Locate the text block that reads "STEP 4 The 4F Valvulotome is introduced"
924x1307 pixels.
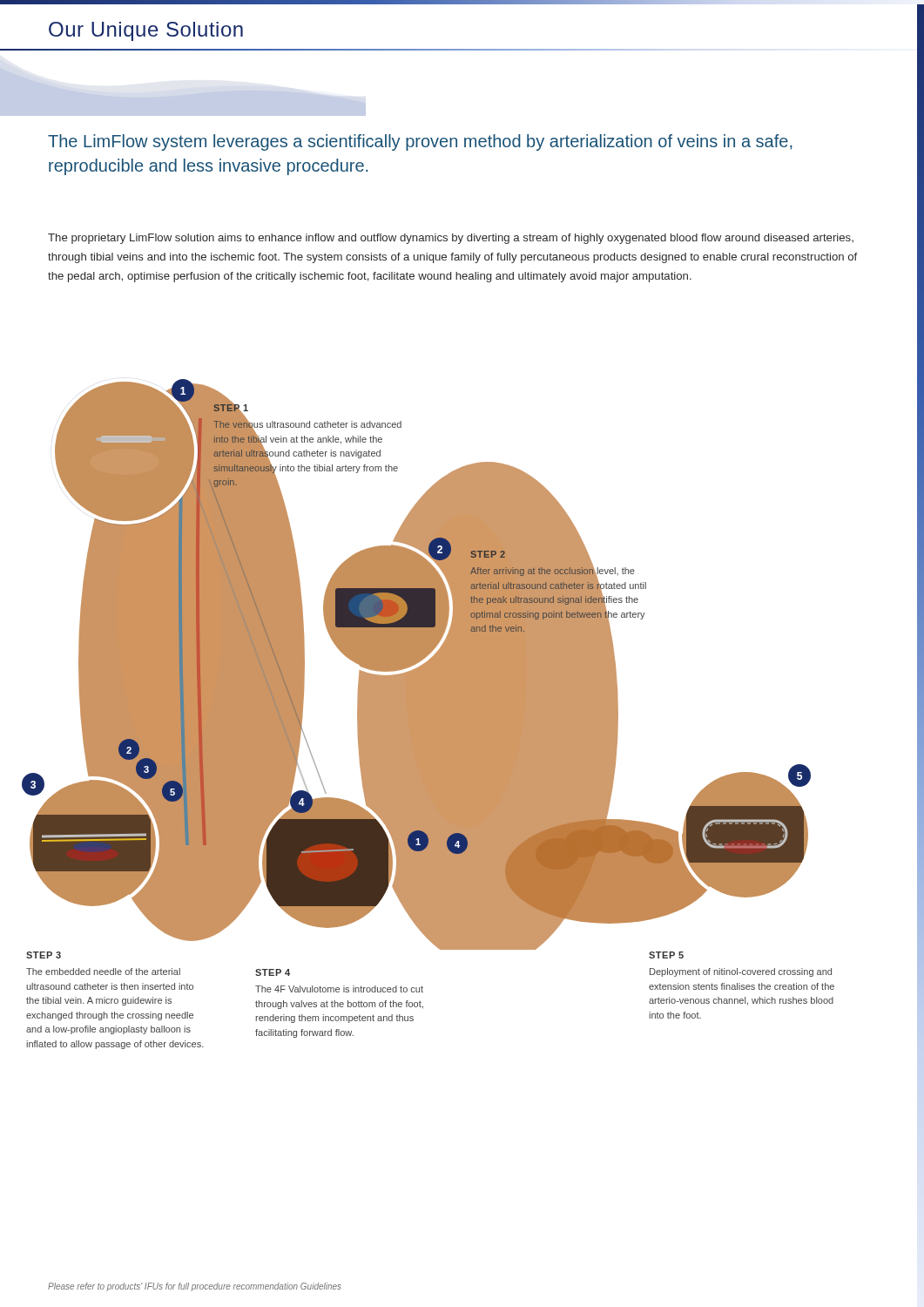point(355,1003)
